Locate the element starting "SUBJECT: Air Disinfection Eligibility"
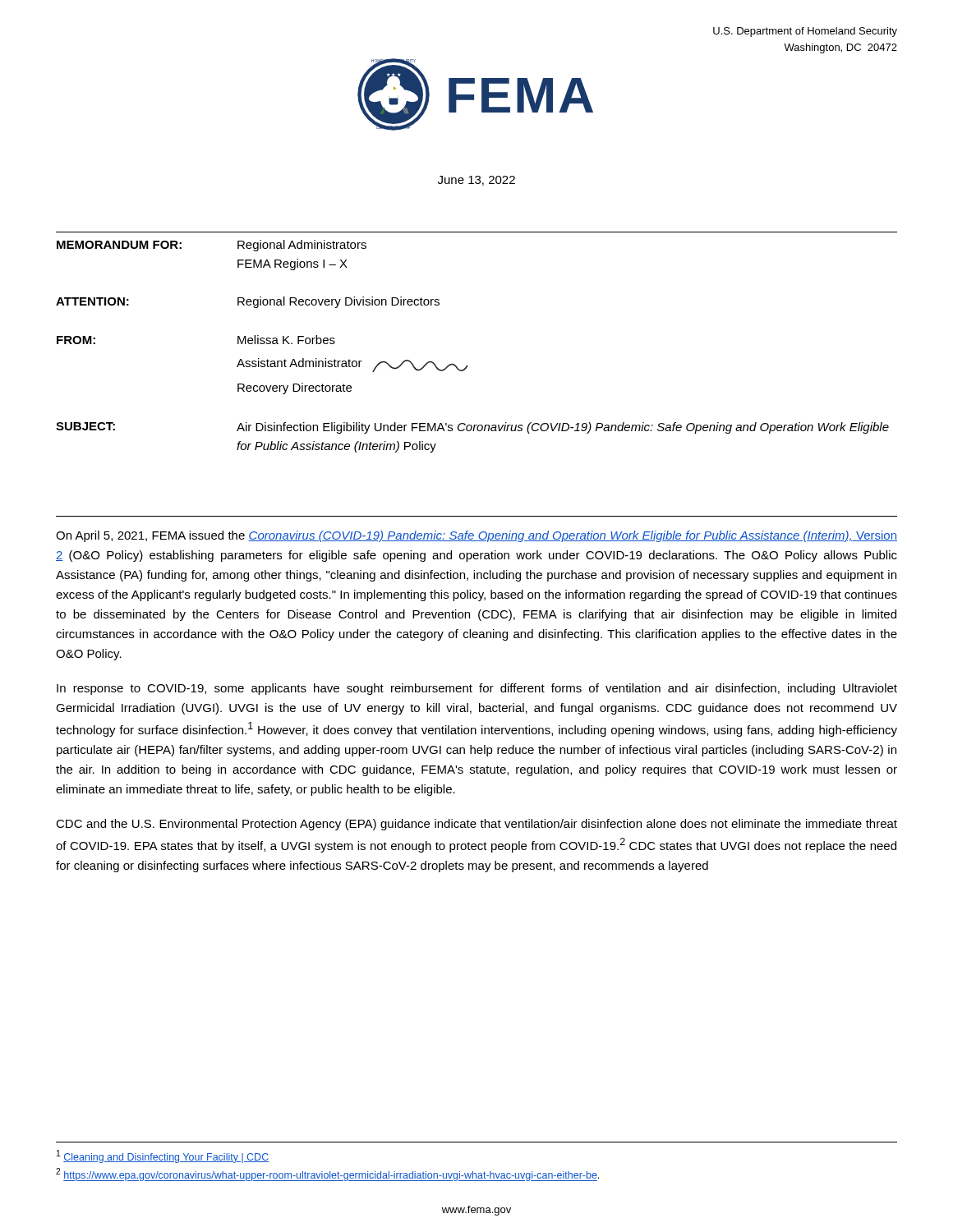 (476, 436)
